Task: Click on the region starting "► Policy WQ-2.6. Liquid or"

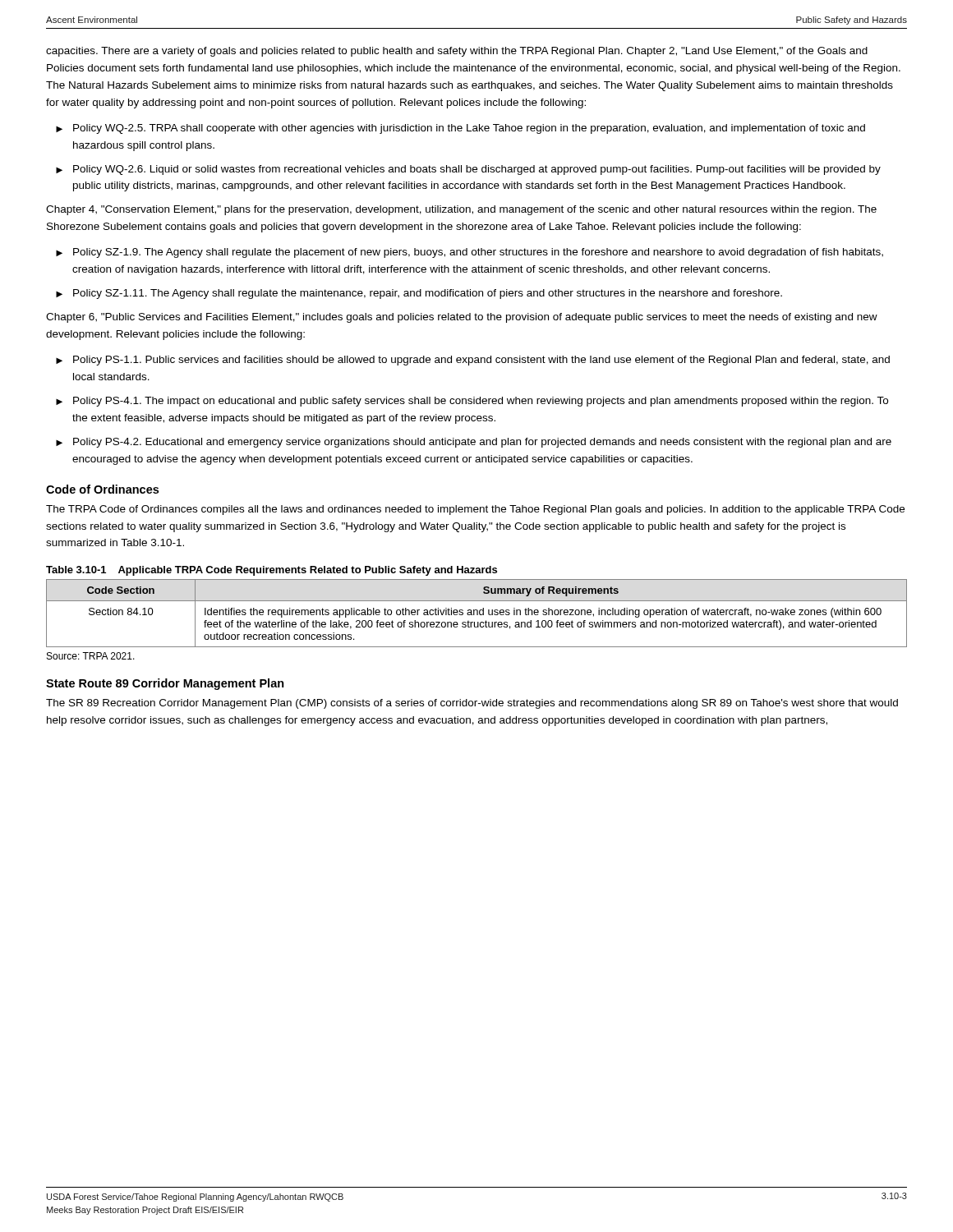Action: click(481, 178)
